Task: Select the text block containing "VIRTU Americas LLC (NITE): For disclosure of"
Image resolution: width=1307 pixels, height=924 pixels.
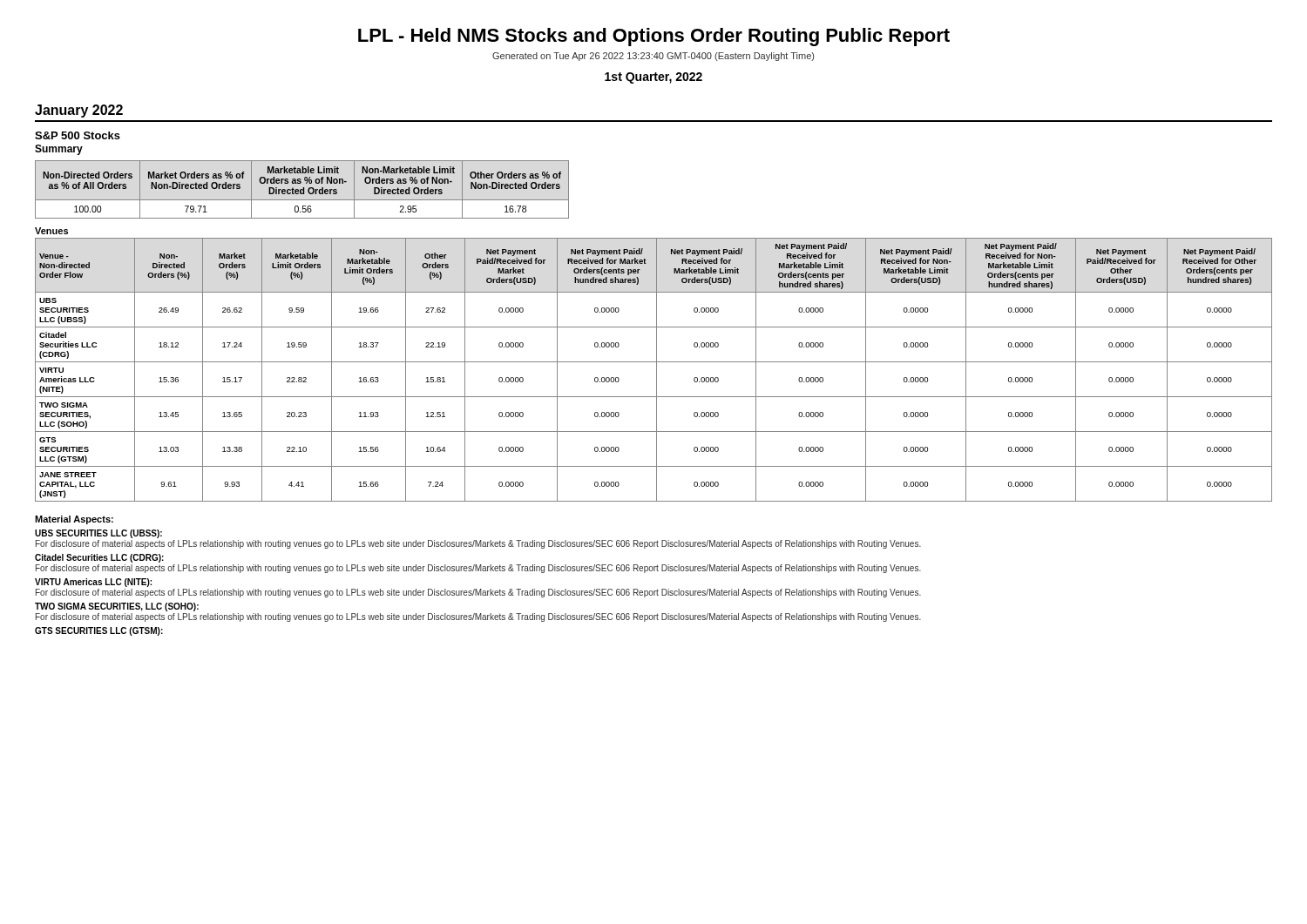Action: (671, 587)
